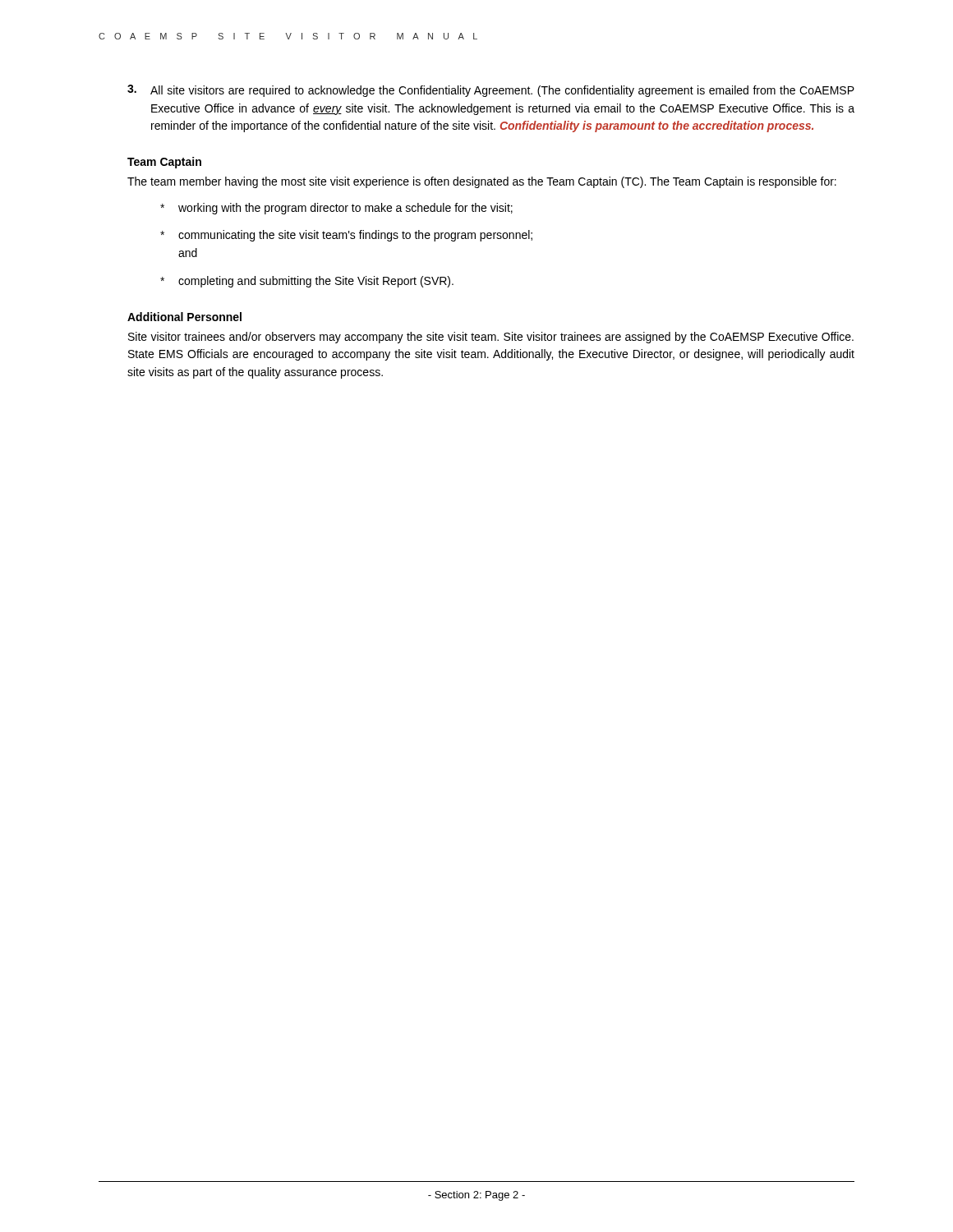
Task: Point to the text block starting "Additional Personnel"
Action: 185,317
